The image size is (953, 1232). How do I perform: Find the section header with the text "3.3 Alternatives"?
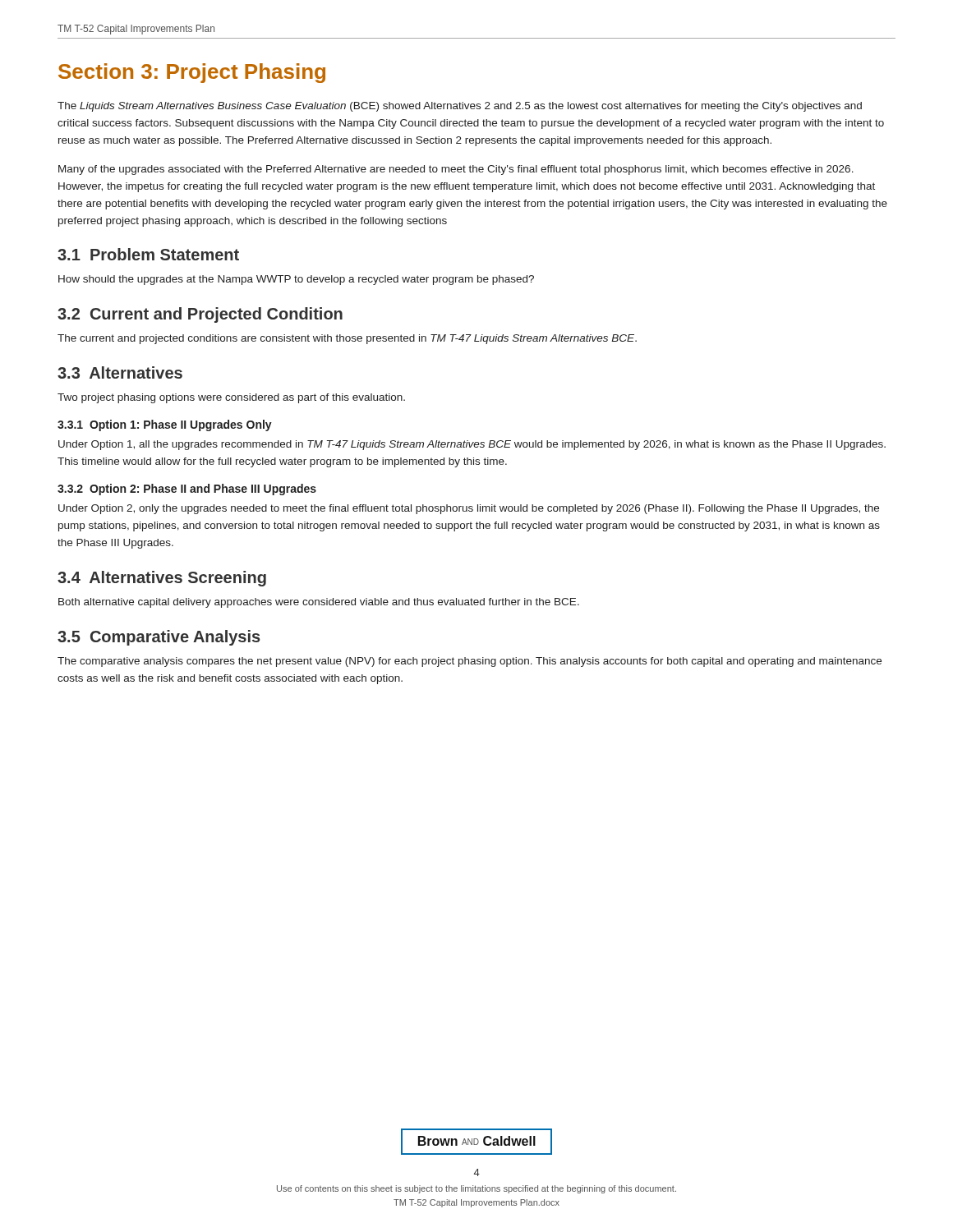(x=120, y=373)
